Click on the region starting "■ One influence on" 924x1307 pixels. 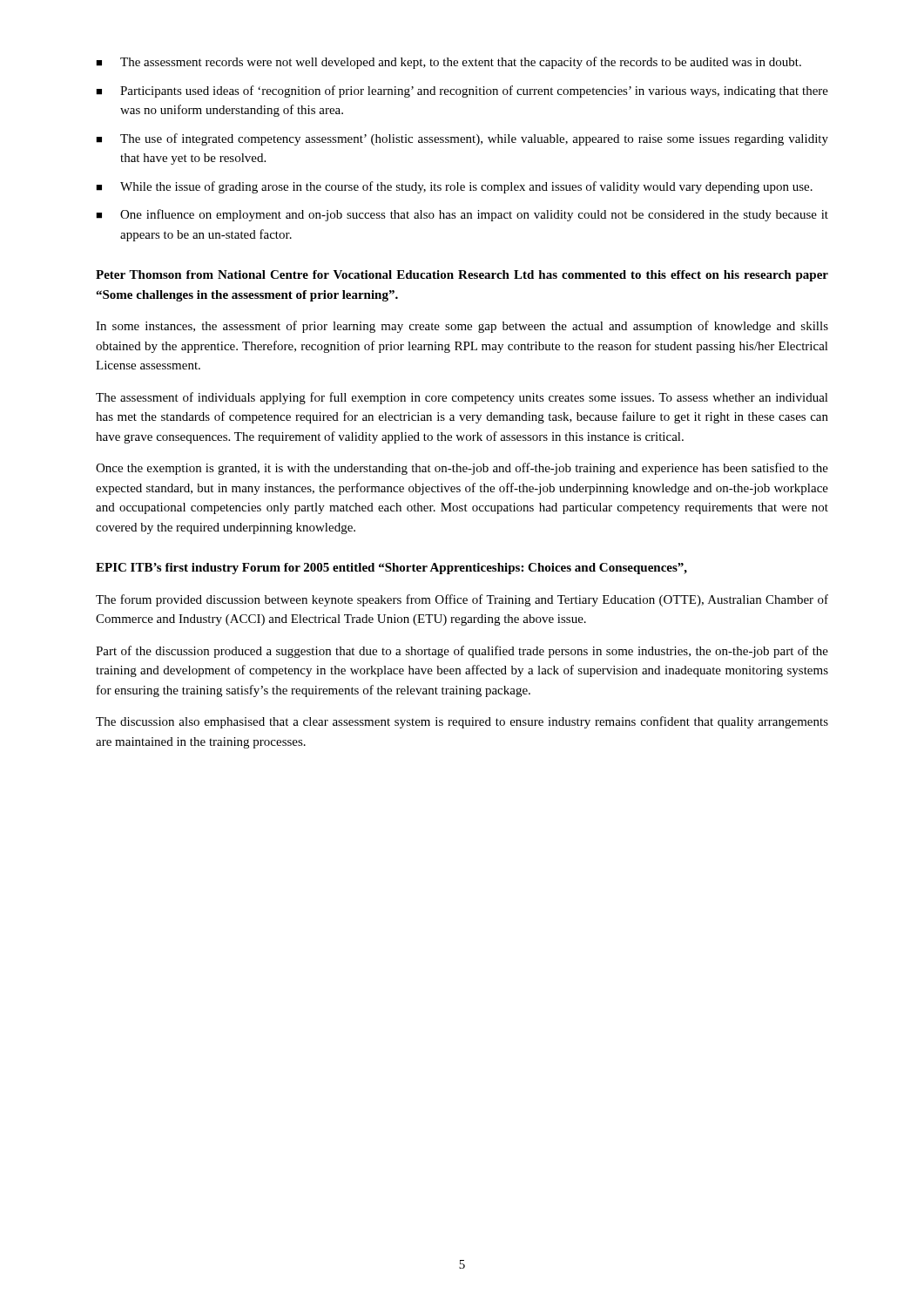pos(462,224)
